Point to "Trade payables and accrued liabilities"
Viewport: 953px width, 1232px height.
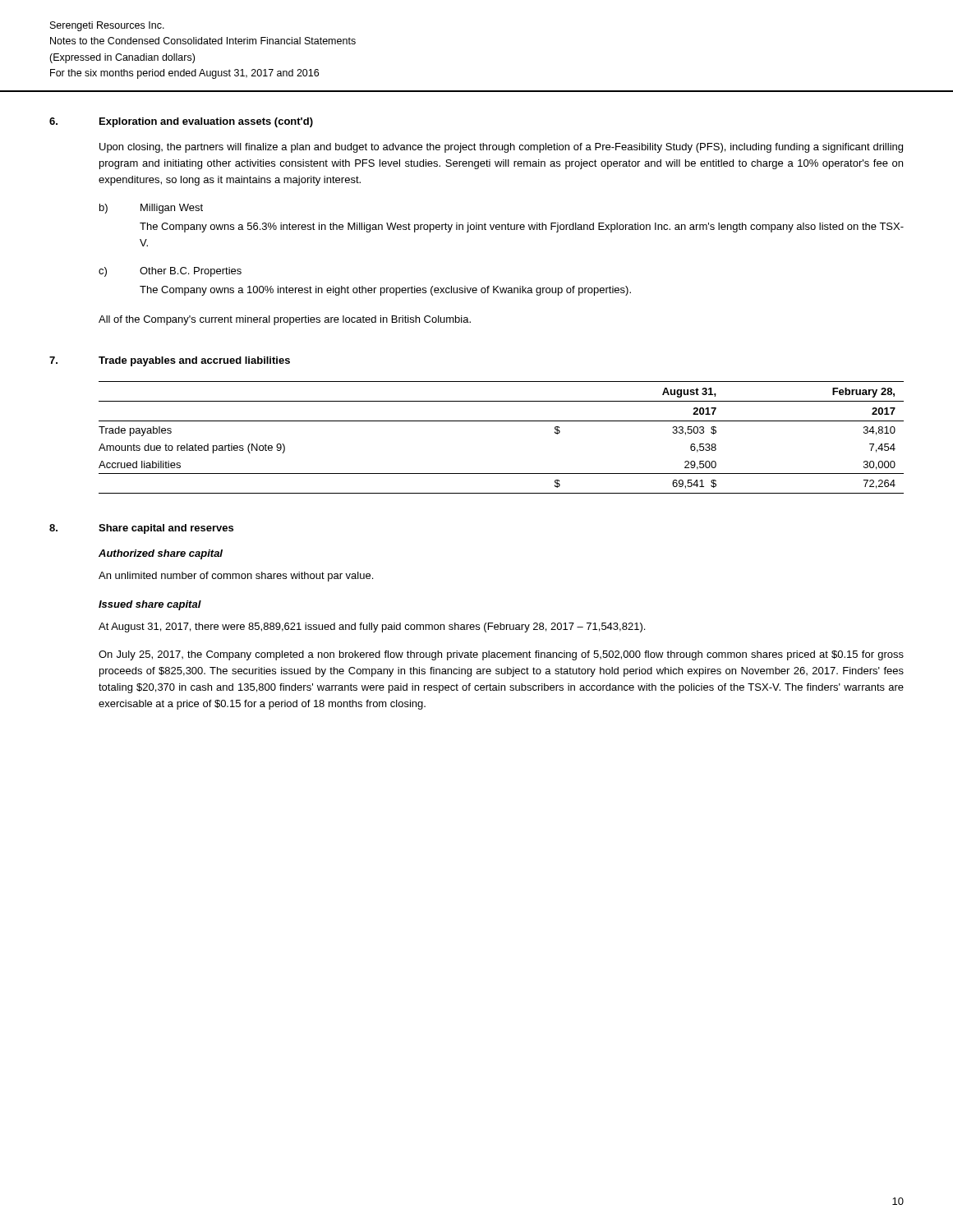[194, 361]
